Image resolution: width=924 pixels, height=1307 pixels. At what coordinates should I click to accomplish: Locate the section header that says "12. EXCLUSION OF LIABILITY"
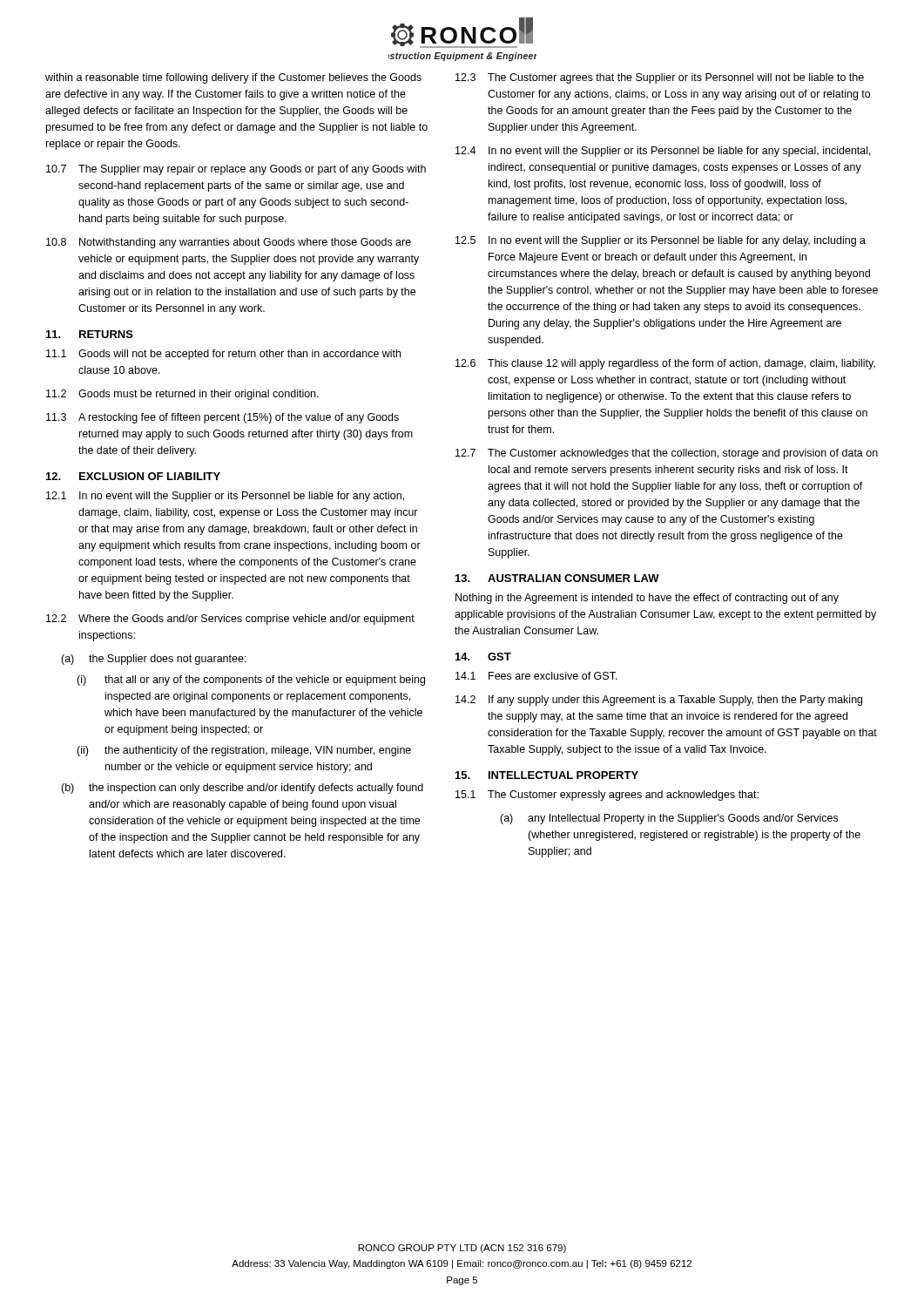click(133, 476)
